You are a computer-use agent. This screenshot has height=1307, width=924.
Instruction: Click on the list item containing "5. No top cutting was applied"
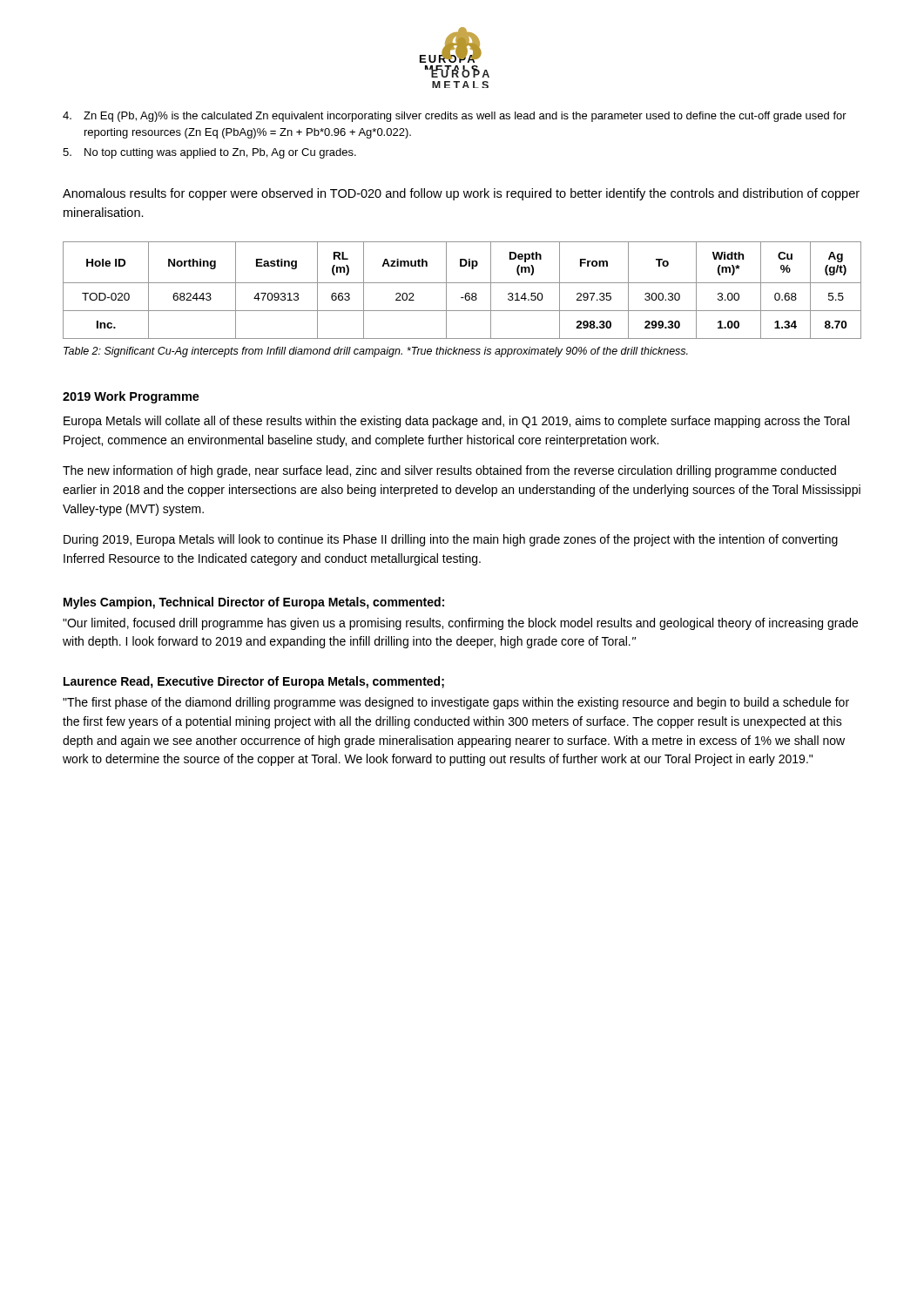point(210,153)
